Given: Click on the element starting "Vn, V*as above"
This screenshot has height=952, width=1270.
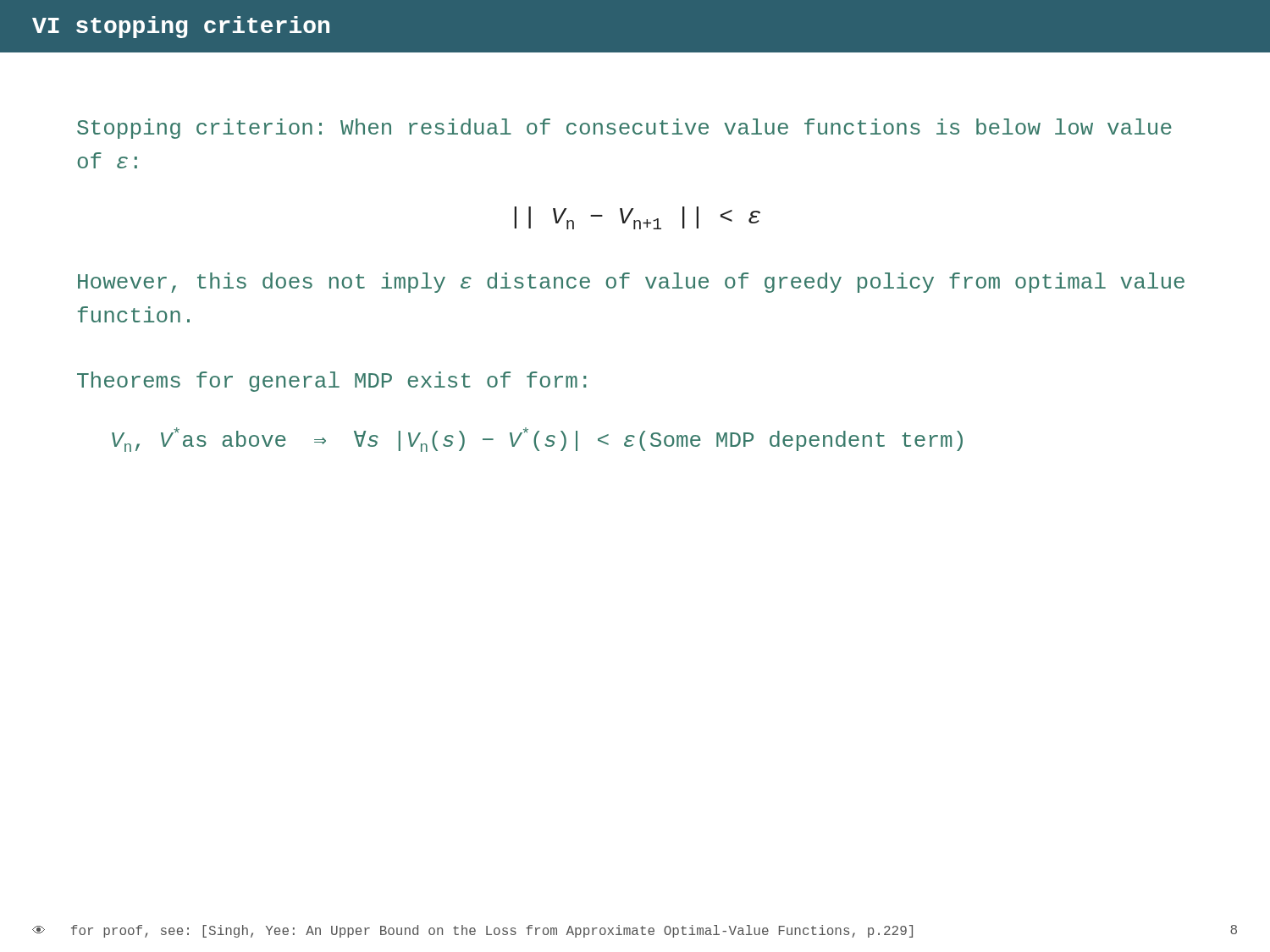Looking at the screenshot, I should point(538,441).
